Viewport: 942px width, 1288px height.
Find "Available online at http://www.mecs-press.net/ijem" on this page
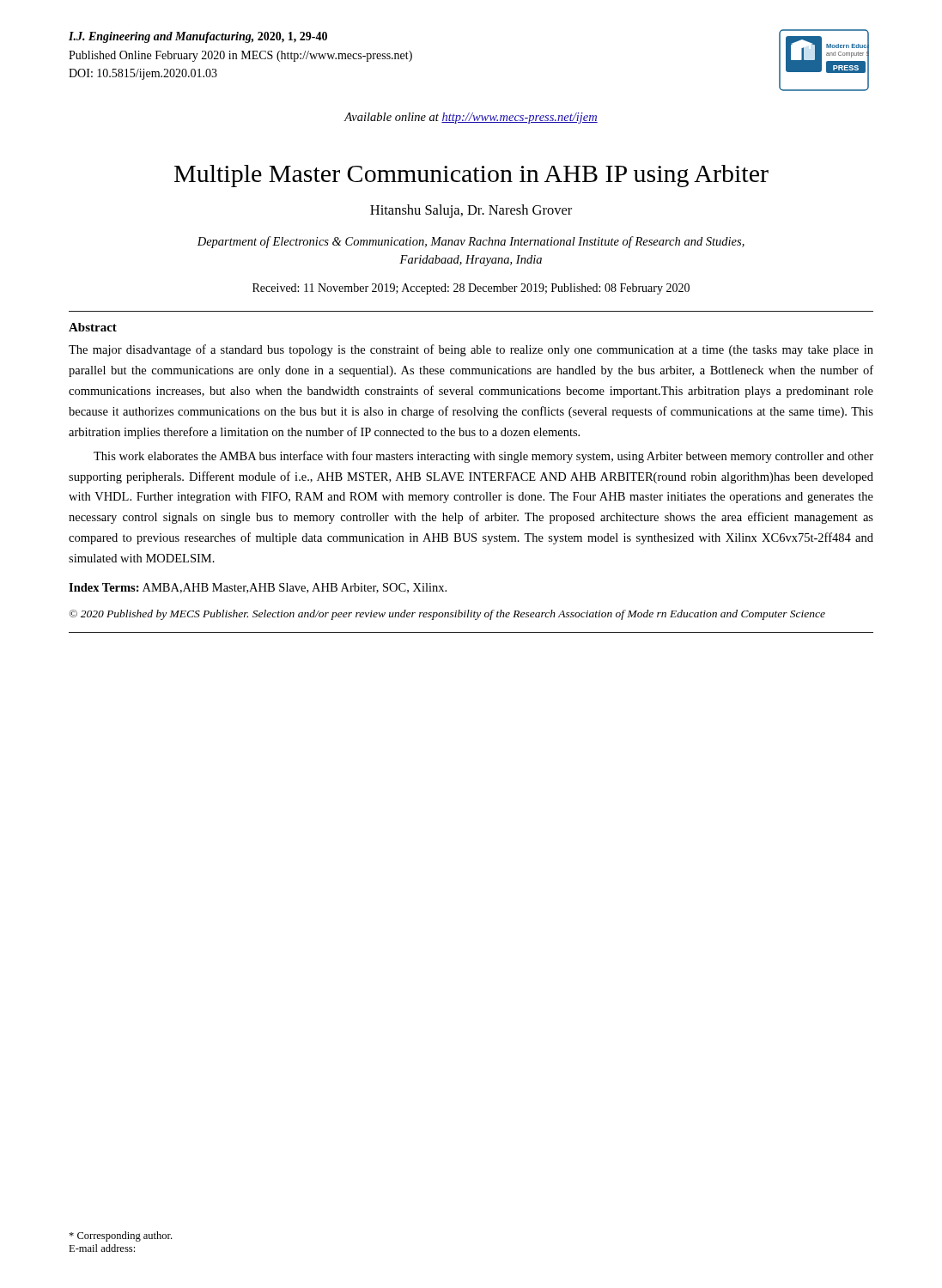471,117
